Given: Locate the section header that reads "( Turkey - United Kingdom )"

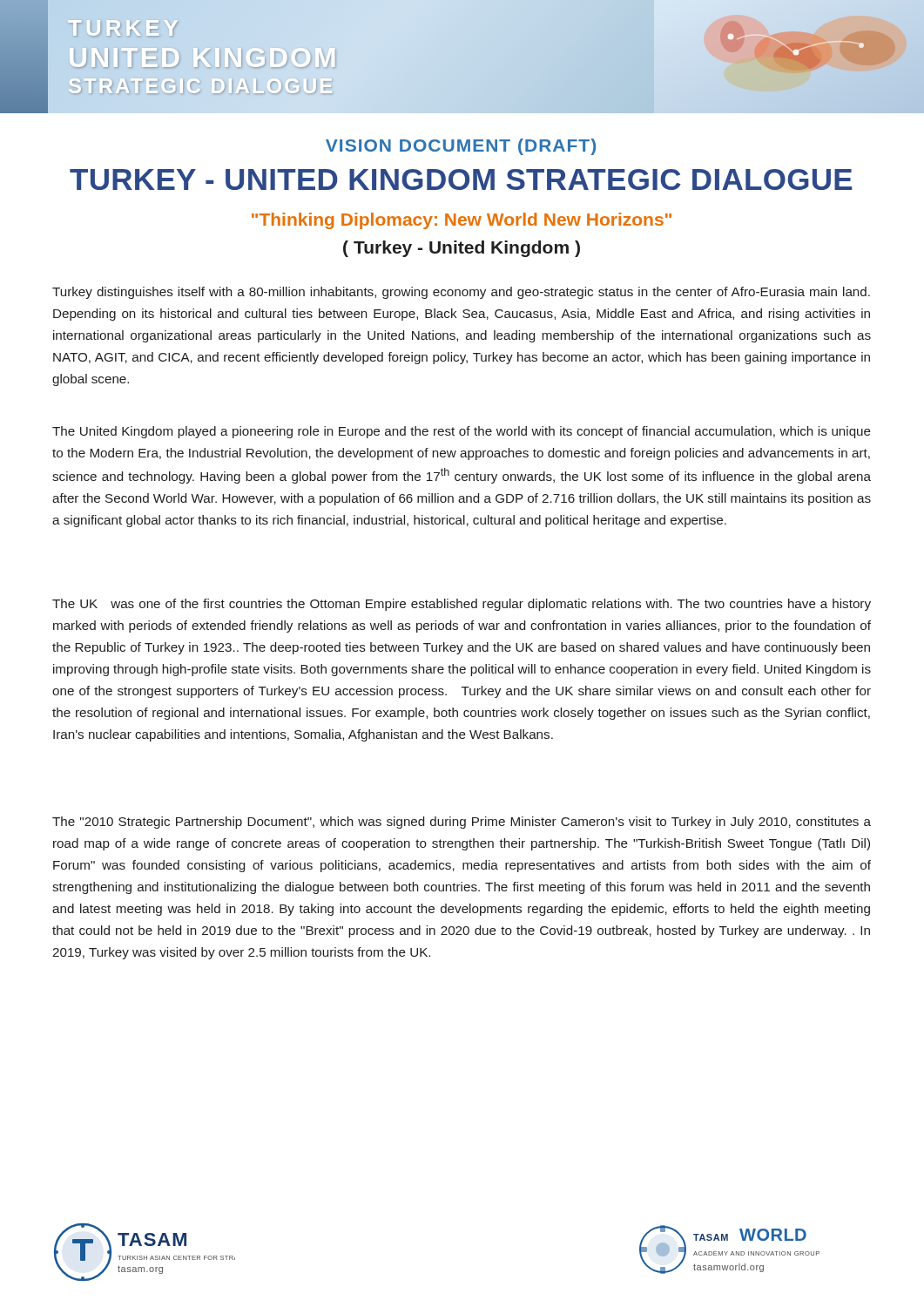Looking at the screenshot, I should tap(462, 247).
